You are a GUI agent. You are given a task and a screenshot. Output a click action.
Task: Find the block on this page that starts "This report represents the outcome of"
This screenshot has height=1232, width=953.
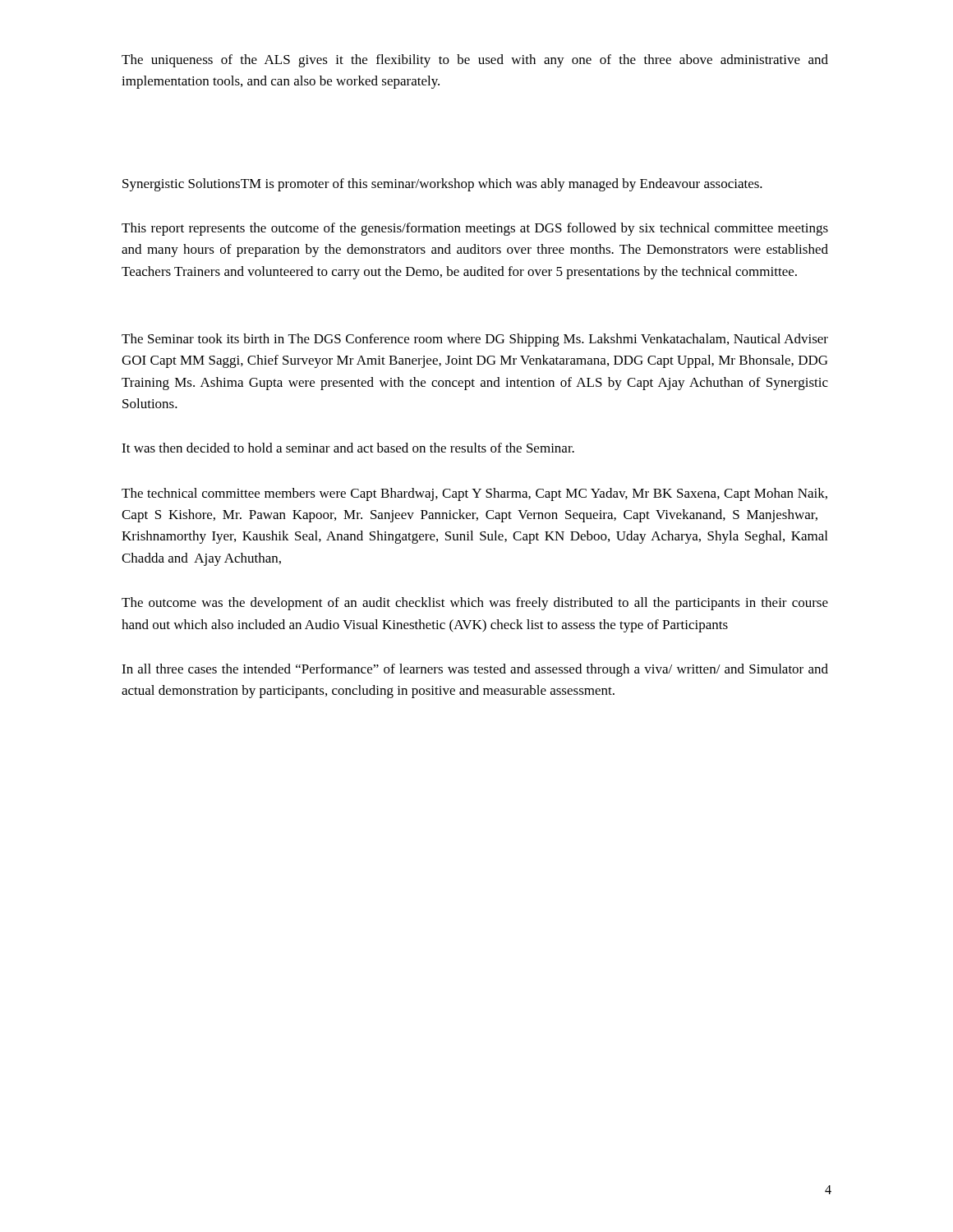[475, 250]
